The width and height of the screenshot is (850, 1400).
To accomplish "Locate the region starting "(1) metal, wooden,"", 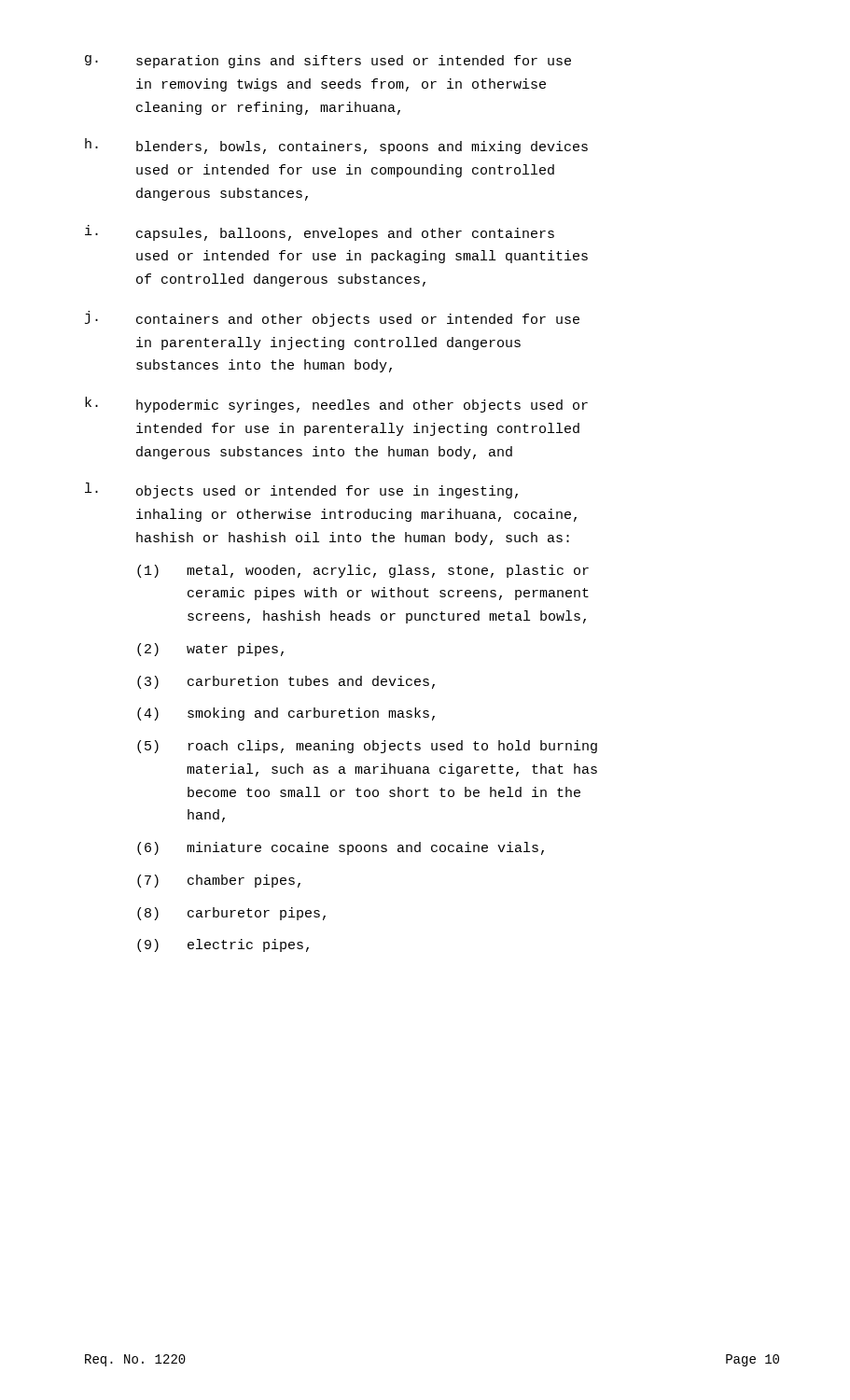I will pyautogui.click(x=458, y=595).
